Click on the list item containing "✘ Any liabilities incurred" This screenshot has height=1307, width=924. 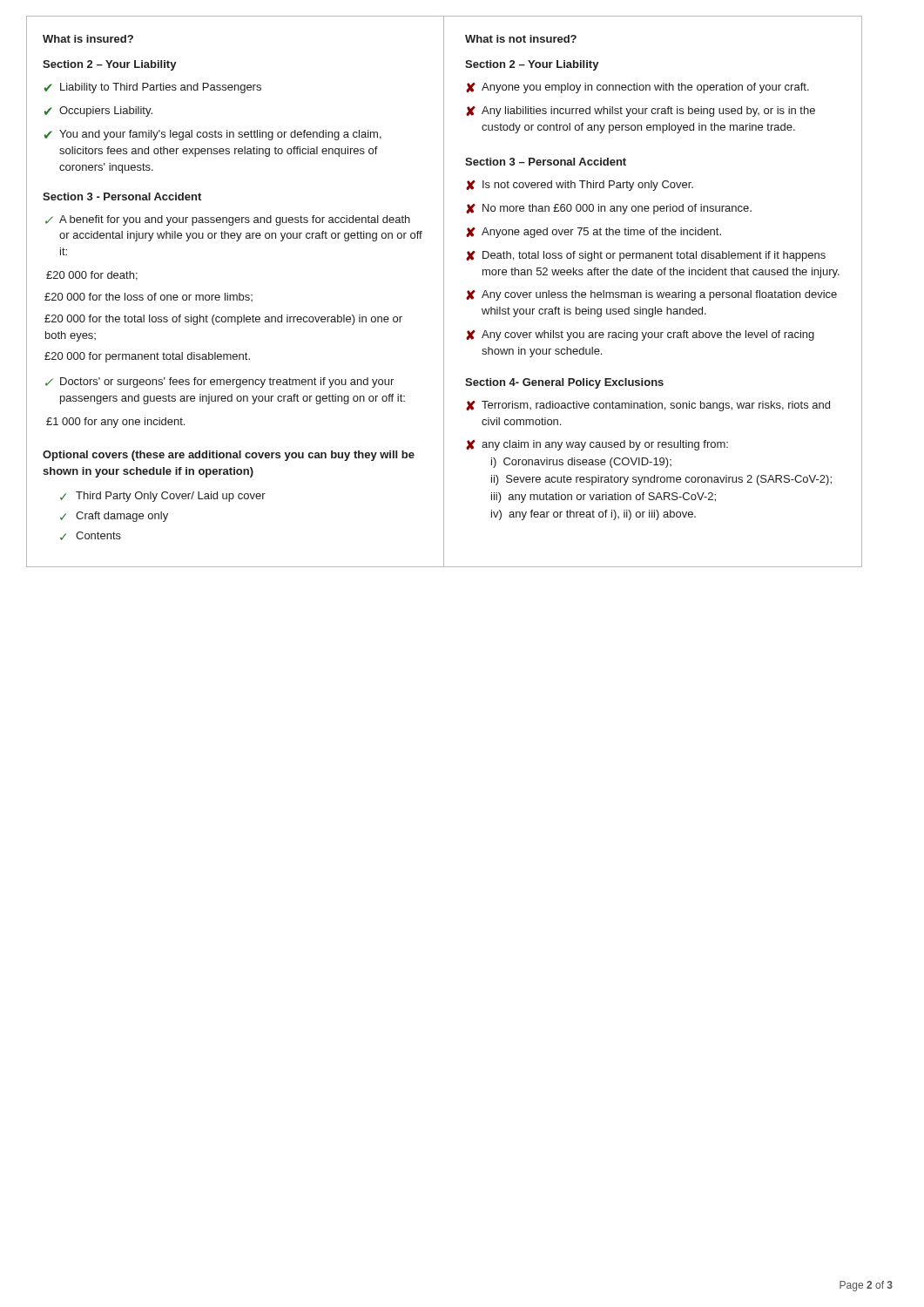click(655, 119)
